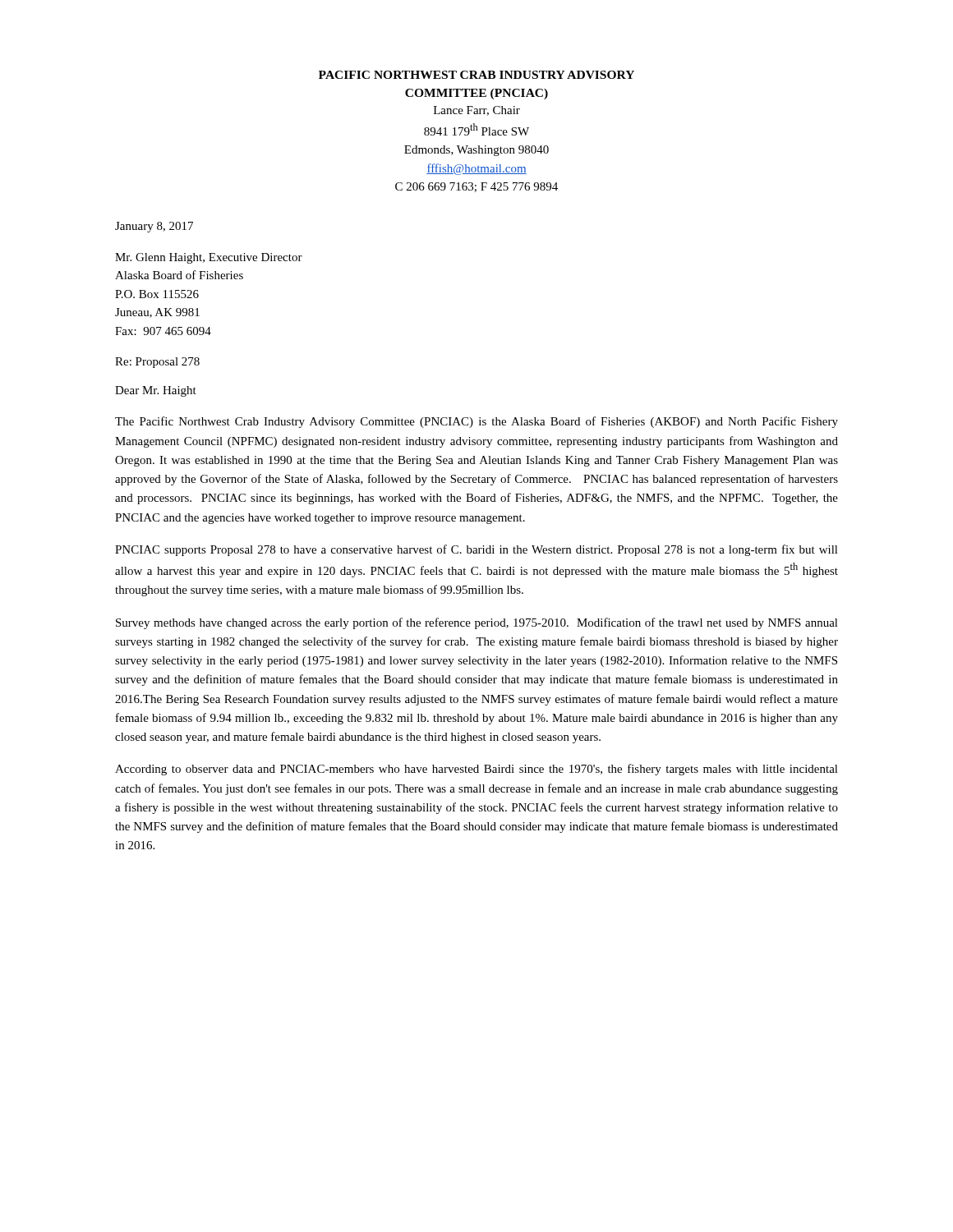
Task: Point to the title beginning "PACIFIC NORTHWEST CRAB INDUSTRY ADVISORYCOMMITTEE (PNCIAC) Lance"
Action: coord(476,131)
